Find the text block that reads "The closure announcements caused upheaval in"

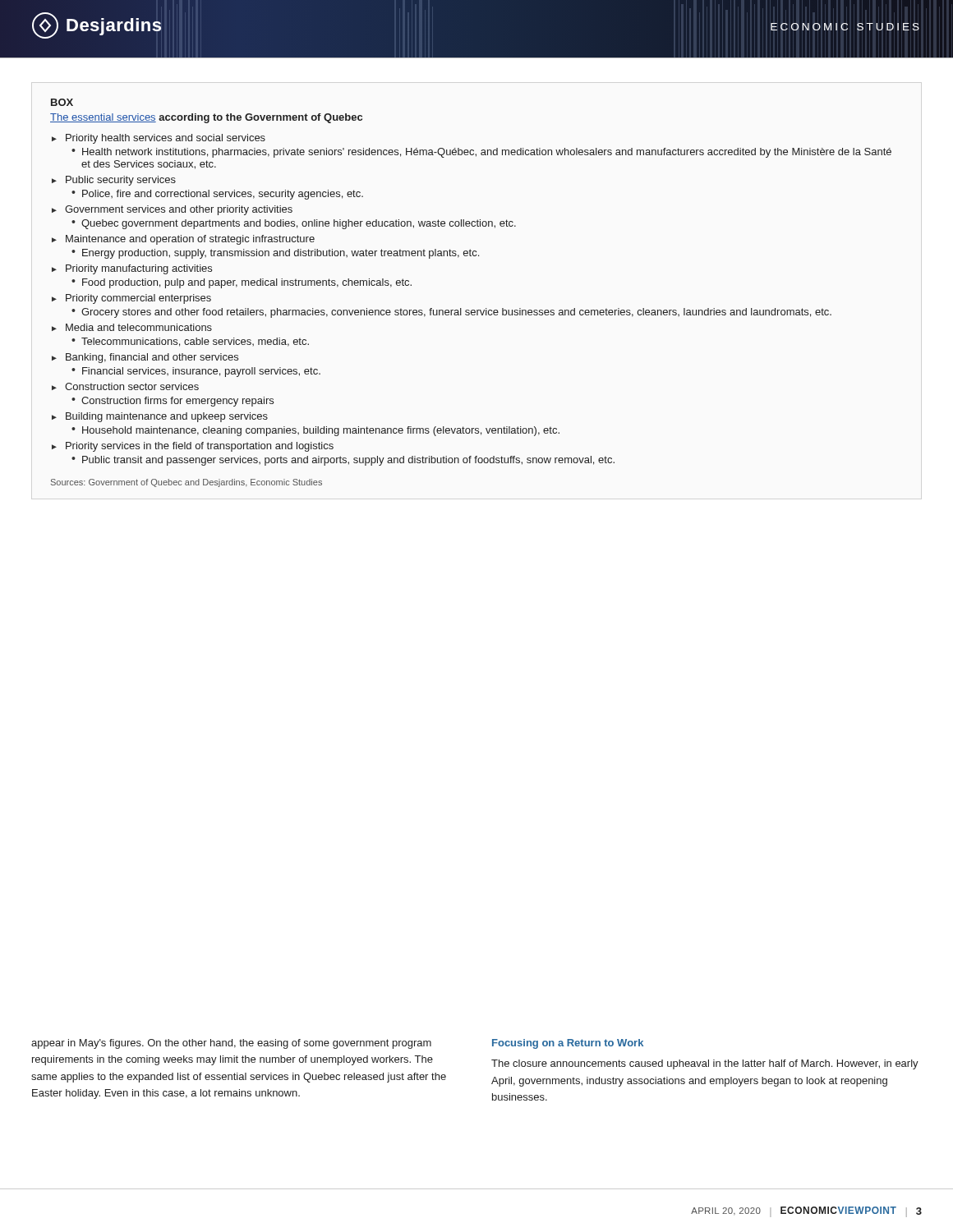705,1080
